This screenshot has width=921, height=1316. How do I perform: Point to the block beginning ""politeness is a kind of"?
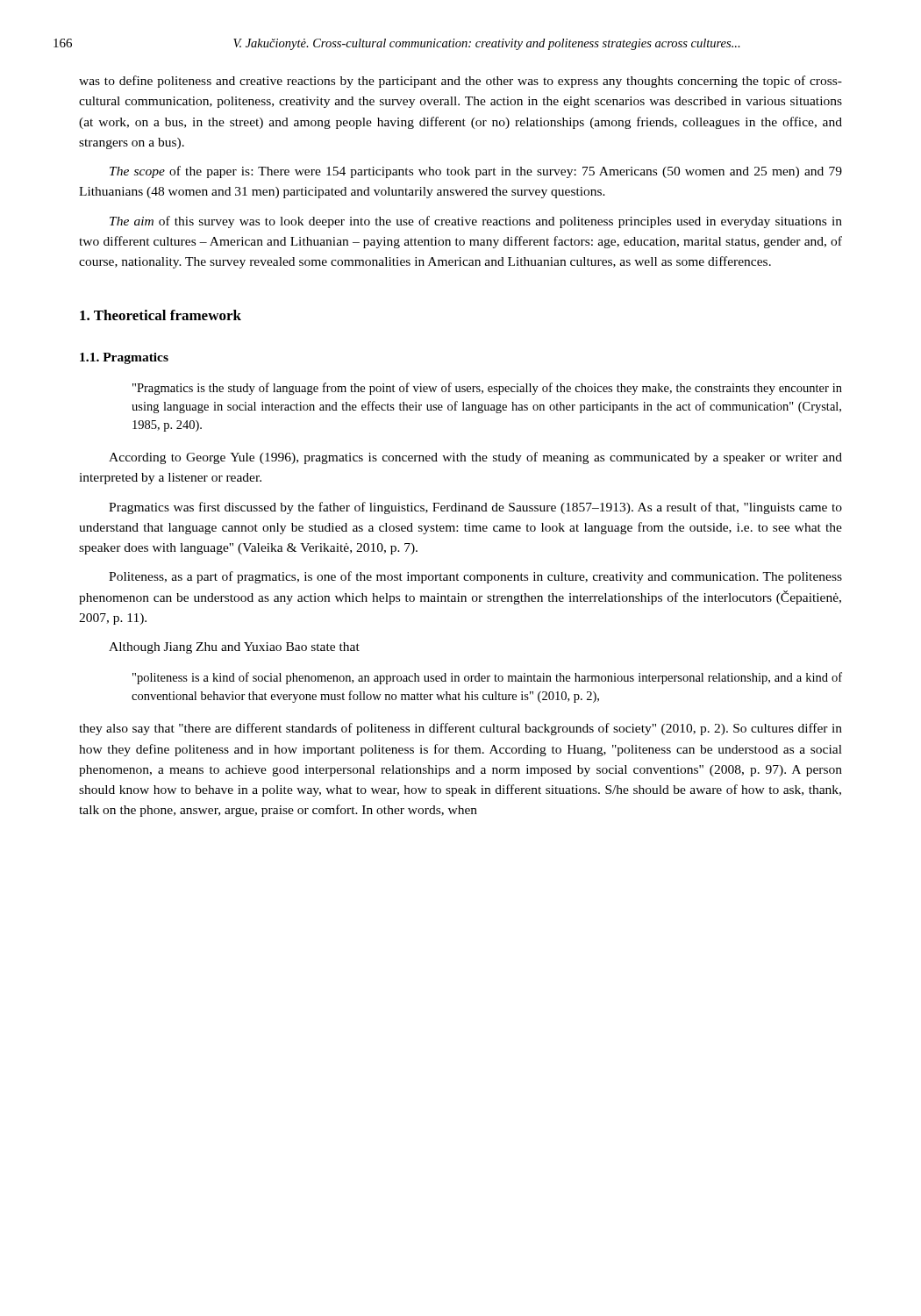487,687
